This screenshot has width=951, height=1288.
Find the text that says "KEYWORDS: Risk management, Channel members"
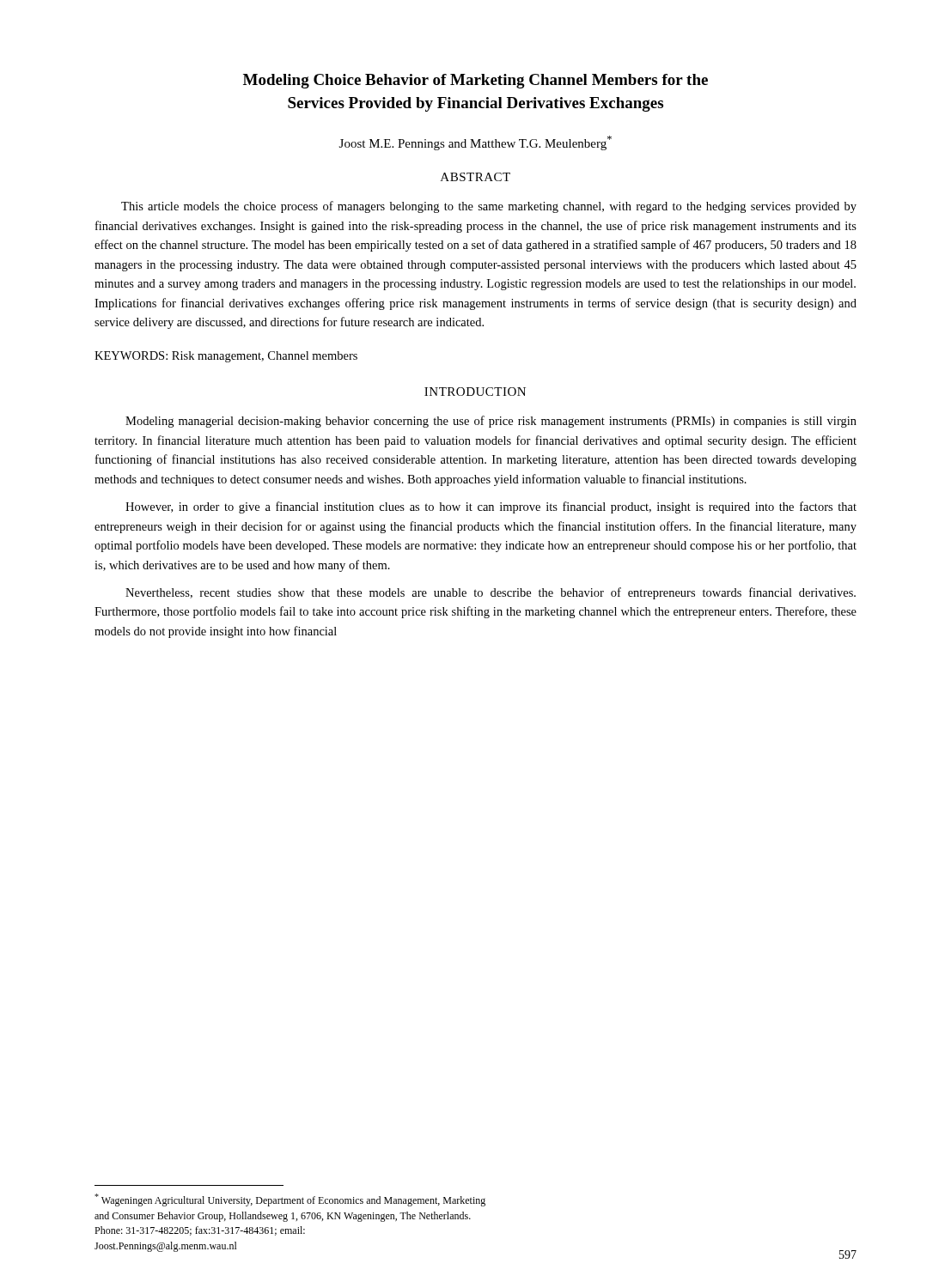[226, 356]
